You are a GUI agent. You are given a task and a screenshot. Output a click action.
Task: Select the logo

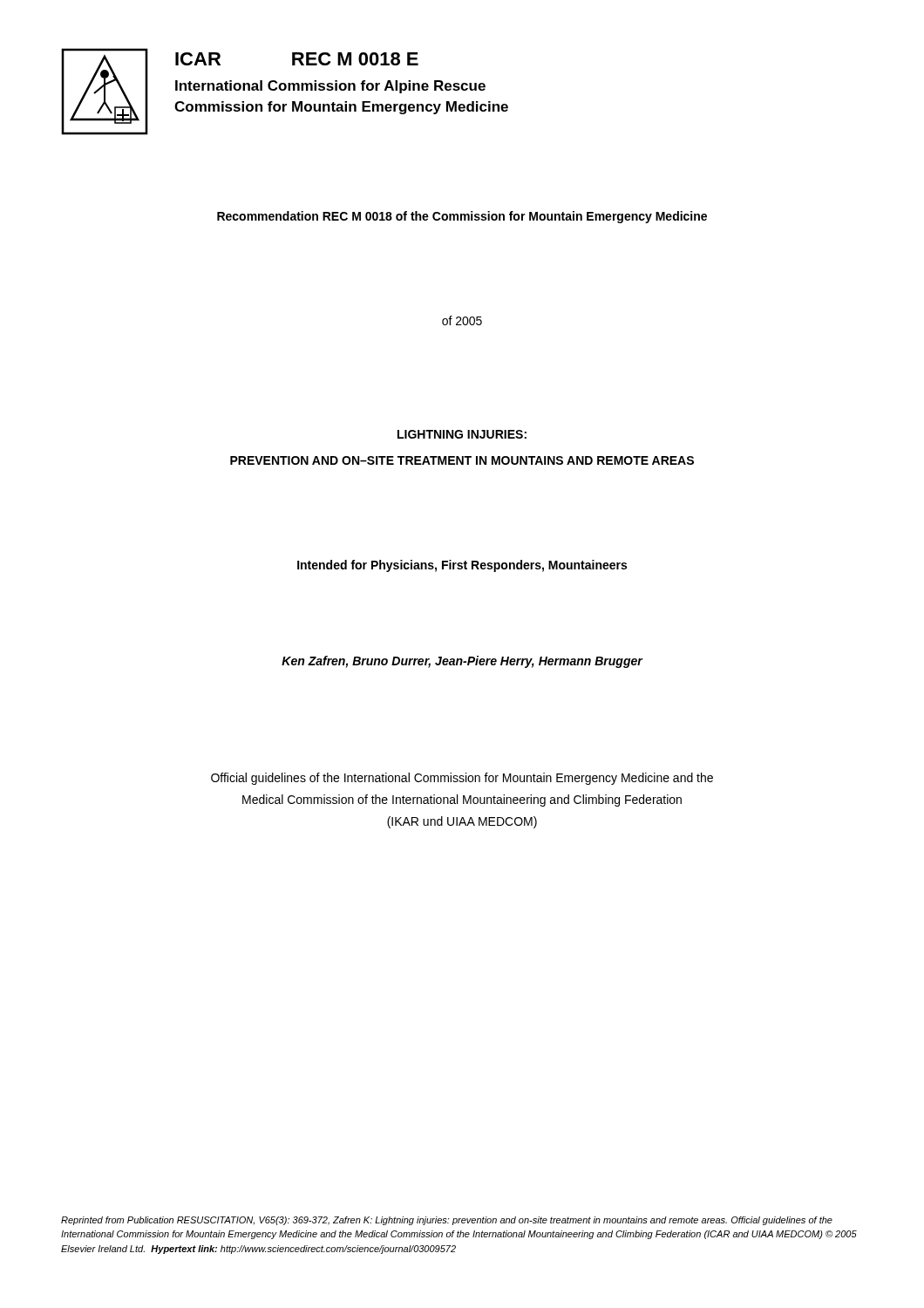[x=109, y=93]
